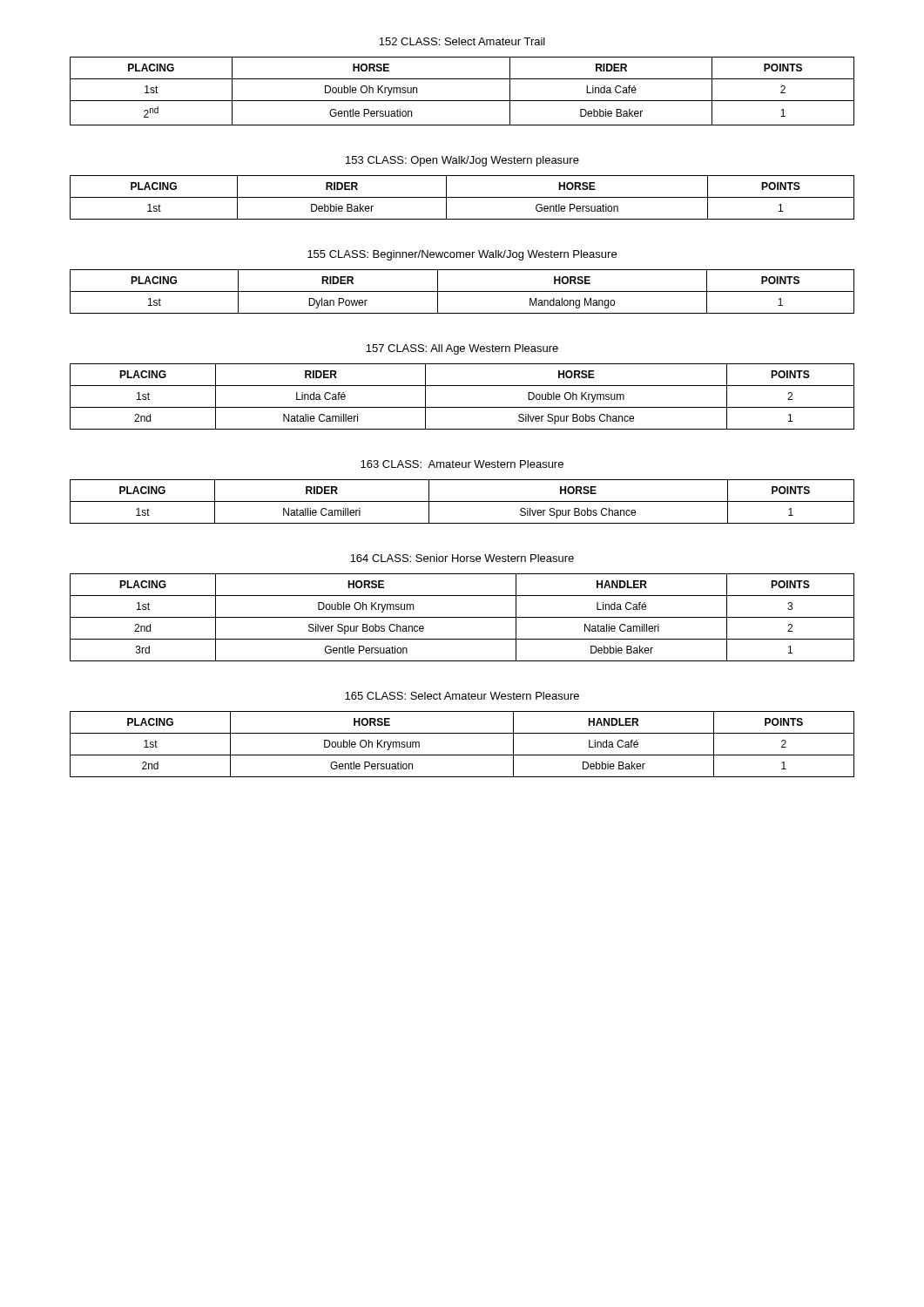Find the table that mentions "Natallie Camilleri"
Viewport: 924px width, 1307px height.
(x=462, y=501)
